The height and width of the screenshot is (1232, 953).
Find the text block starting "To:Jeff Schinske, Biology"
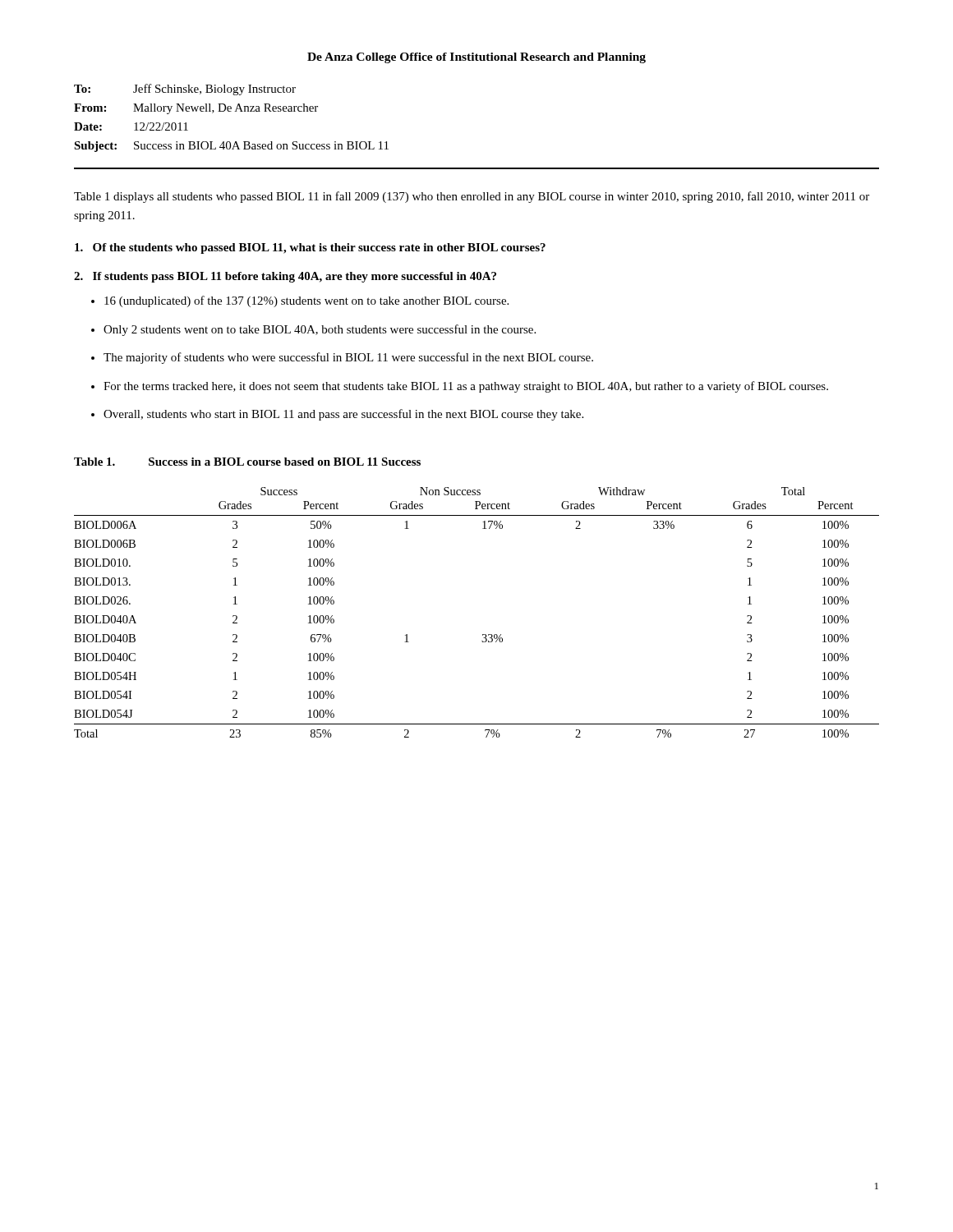(x=185, y=90)
